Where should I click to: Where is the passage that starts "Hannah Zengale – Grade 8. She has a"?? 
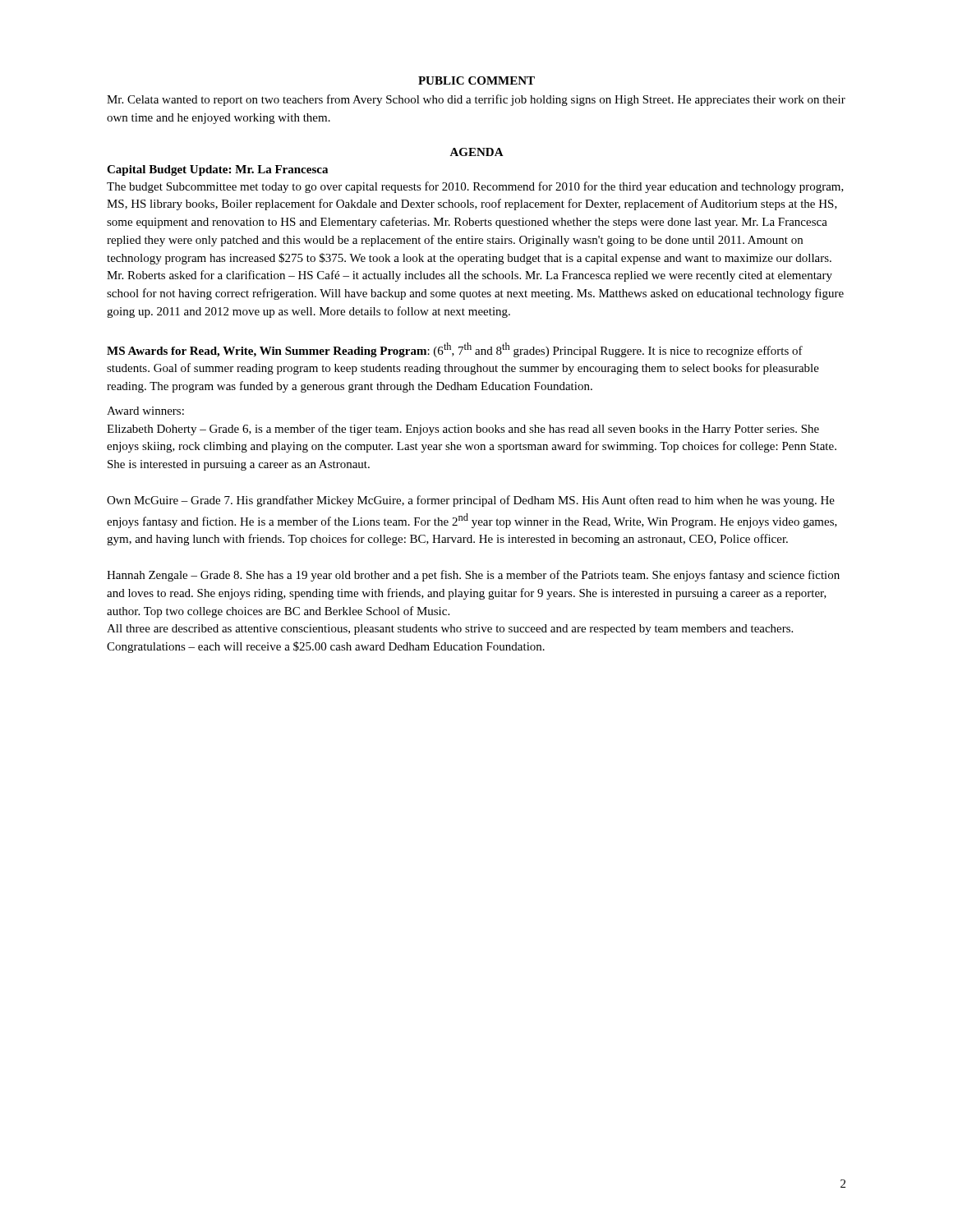click(x=473, y=576)
